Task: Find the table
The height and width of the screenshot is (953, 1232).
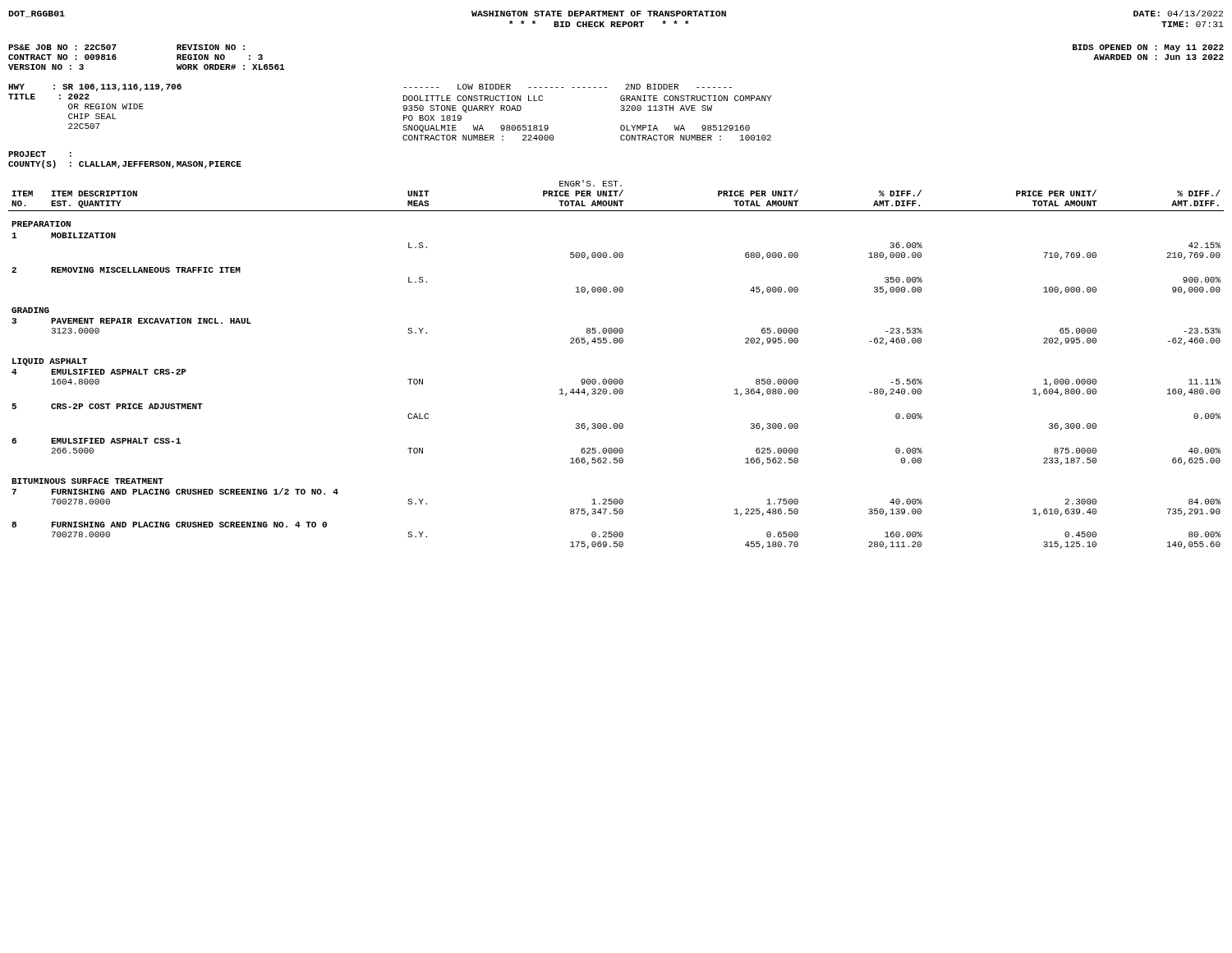Action: coord(616,364)
